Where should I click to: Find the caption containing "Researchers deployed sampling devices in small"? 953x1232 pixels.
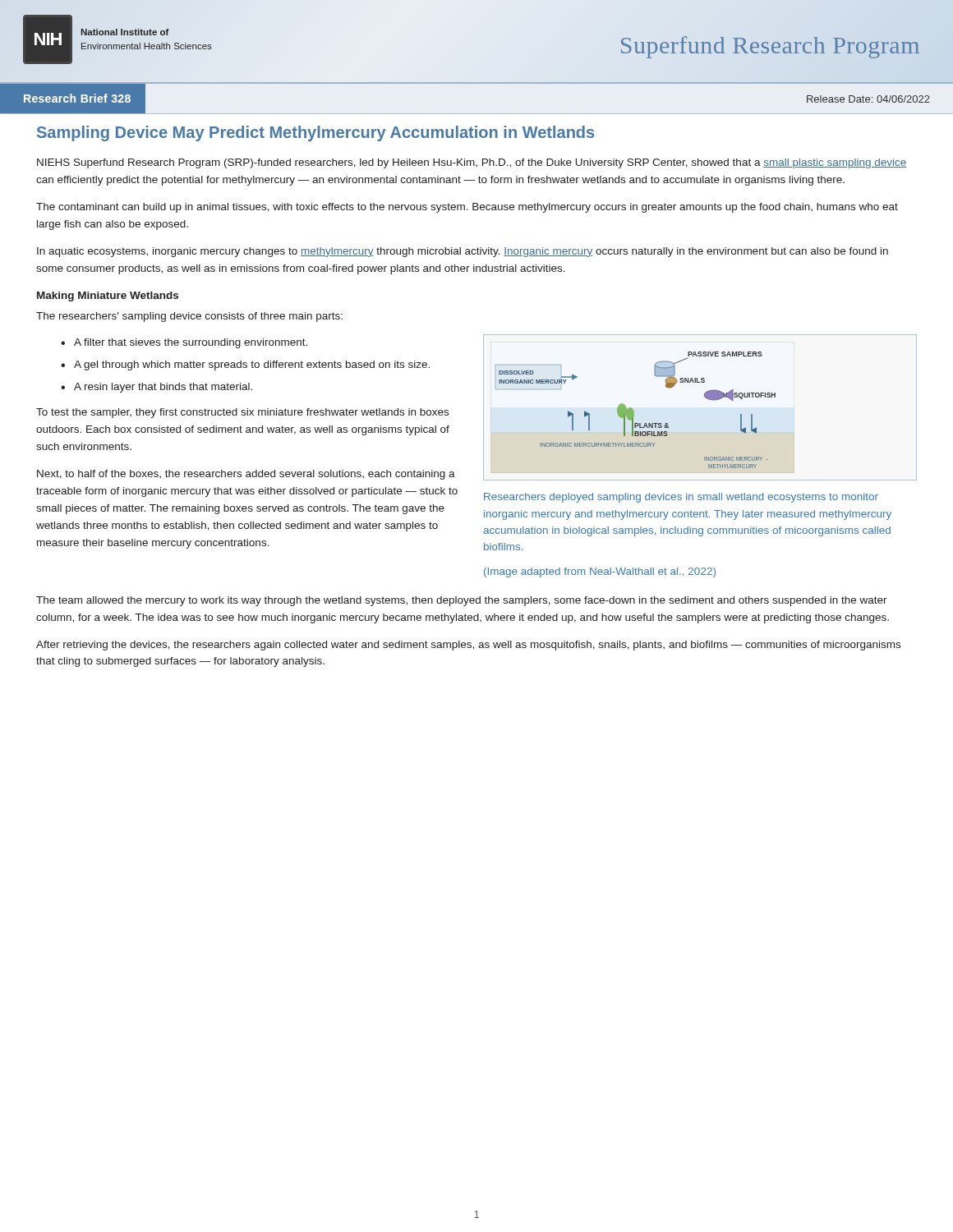pos(687,522)
